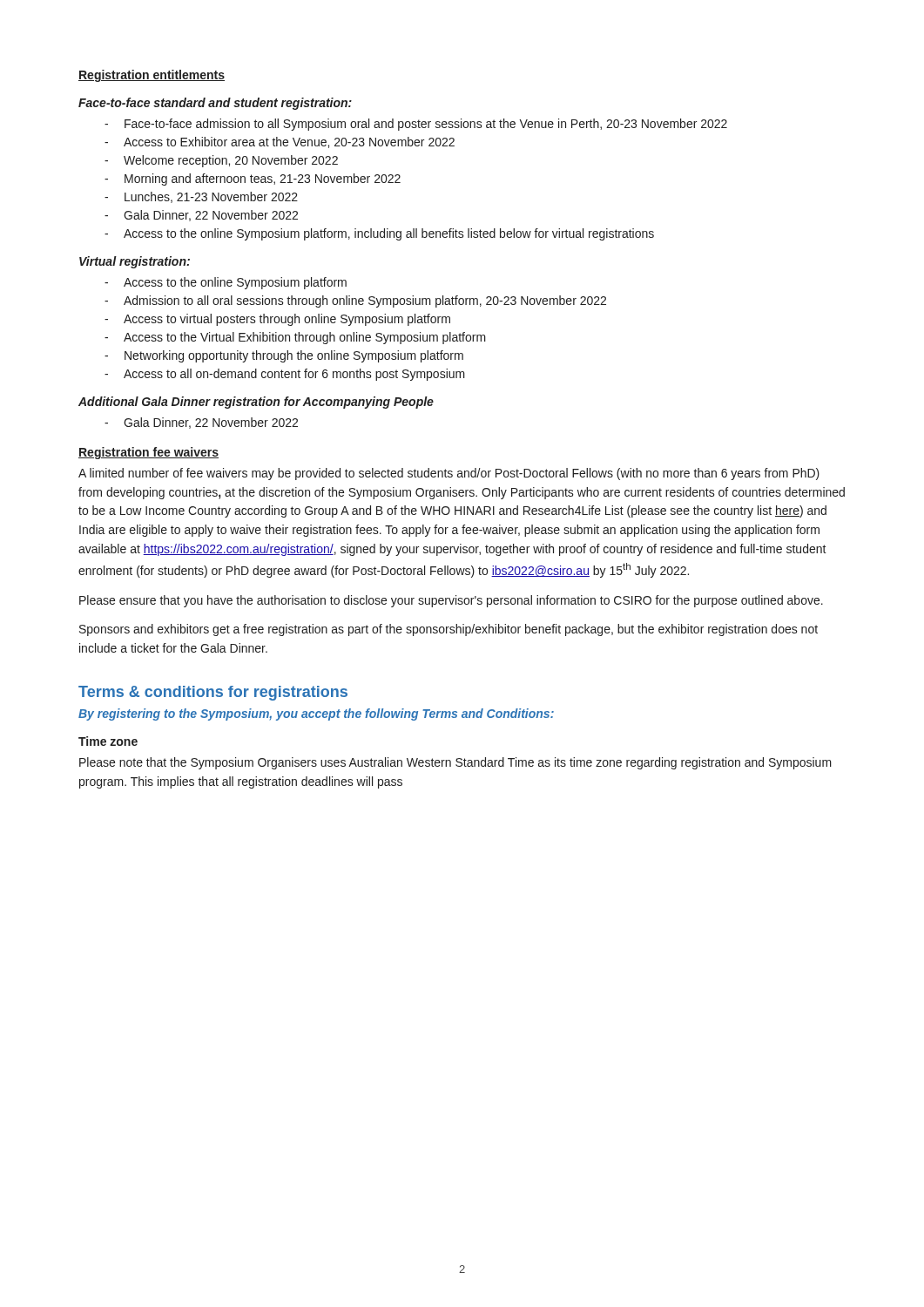
Task: Select the list item that reads "- Networking opportunity through"
Action: pos(284,356)
